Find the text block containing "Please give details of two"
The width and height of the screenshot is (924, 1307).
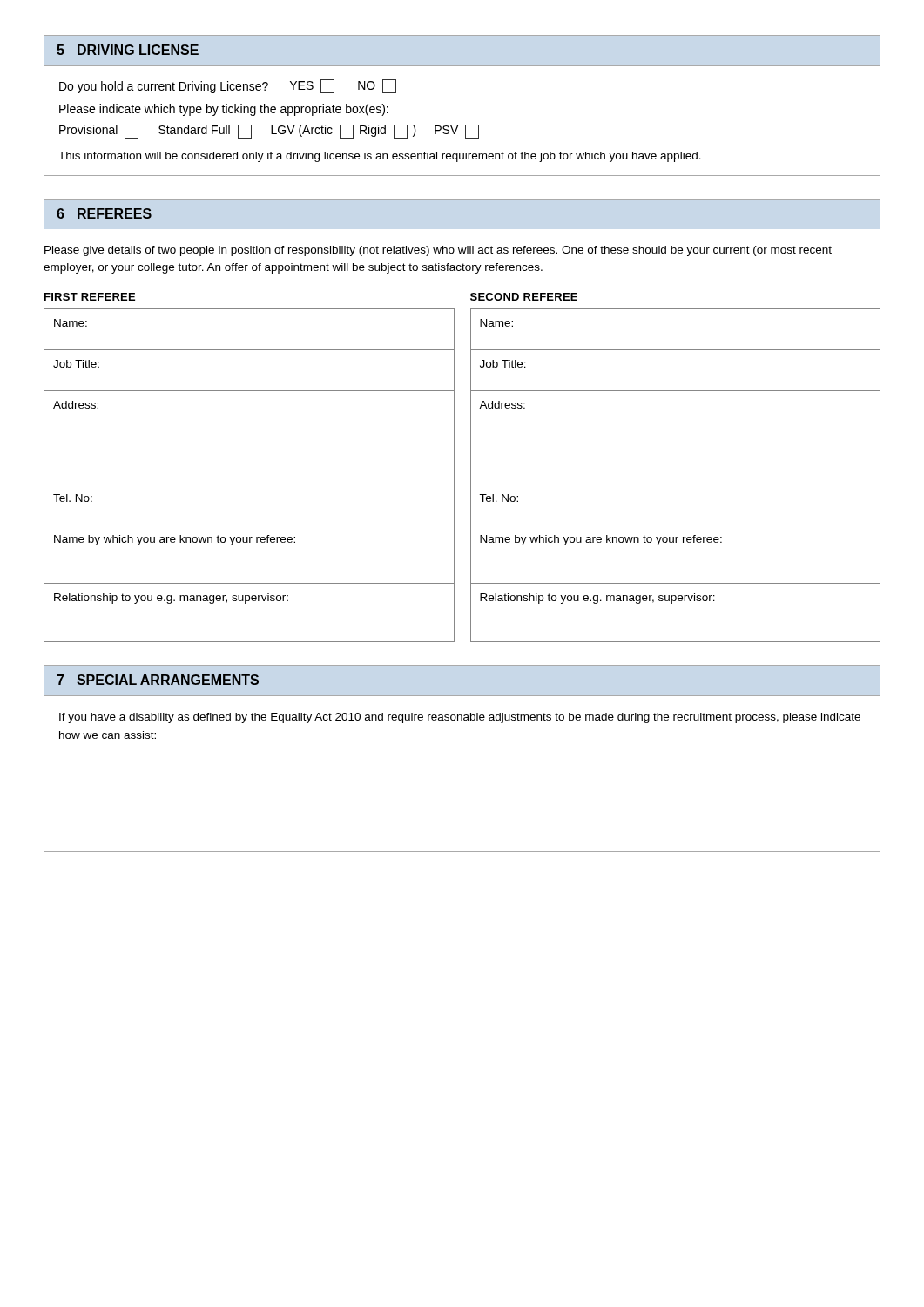coord(438,258)
